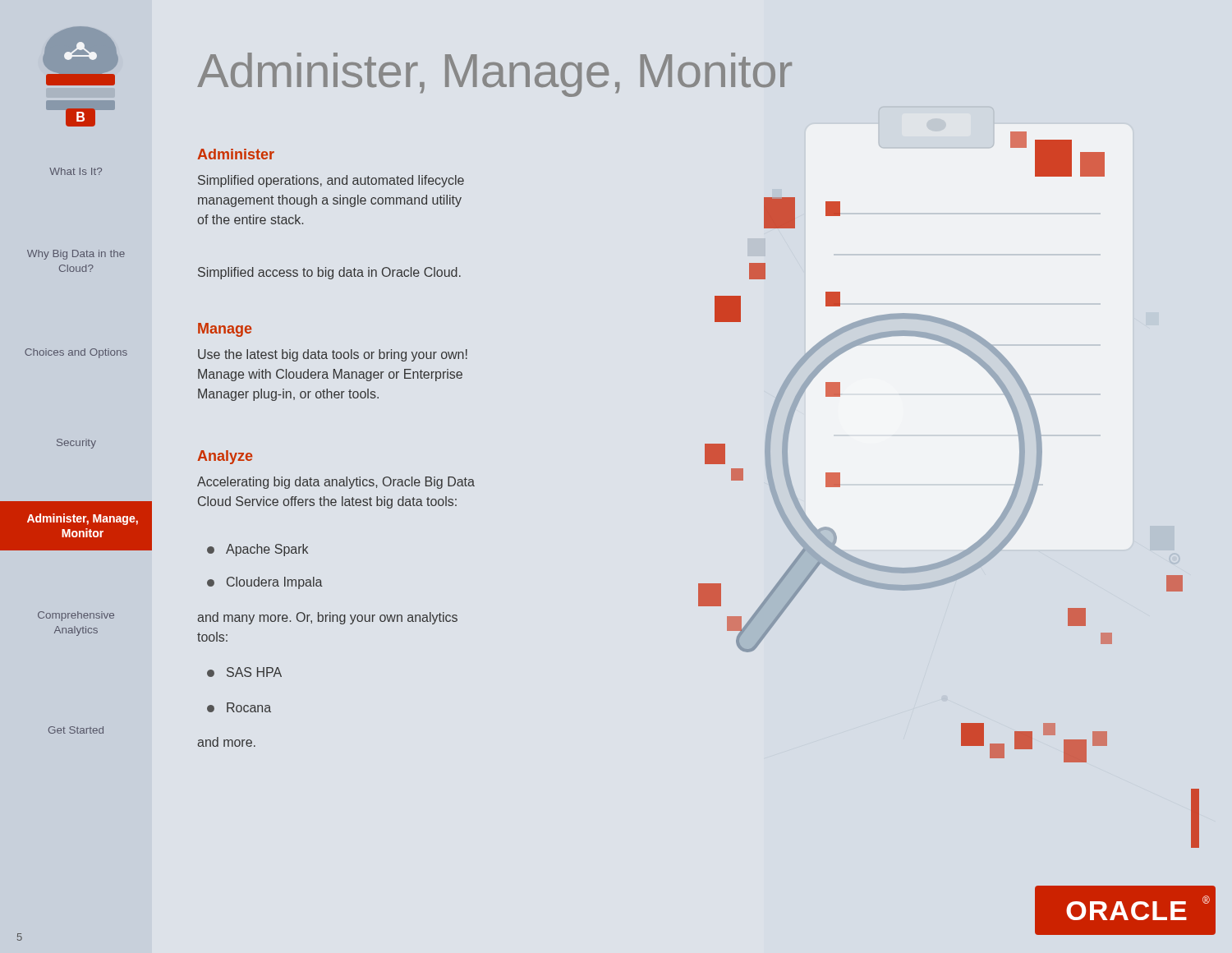Locate the logo
Image resolution: width=1232 pixels, height=953 pixels.
1125,910
